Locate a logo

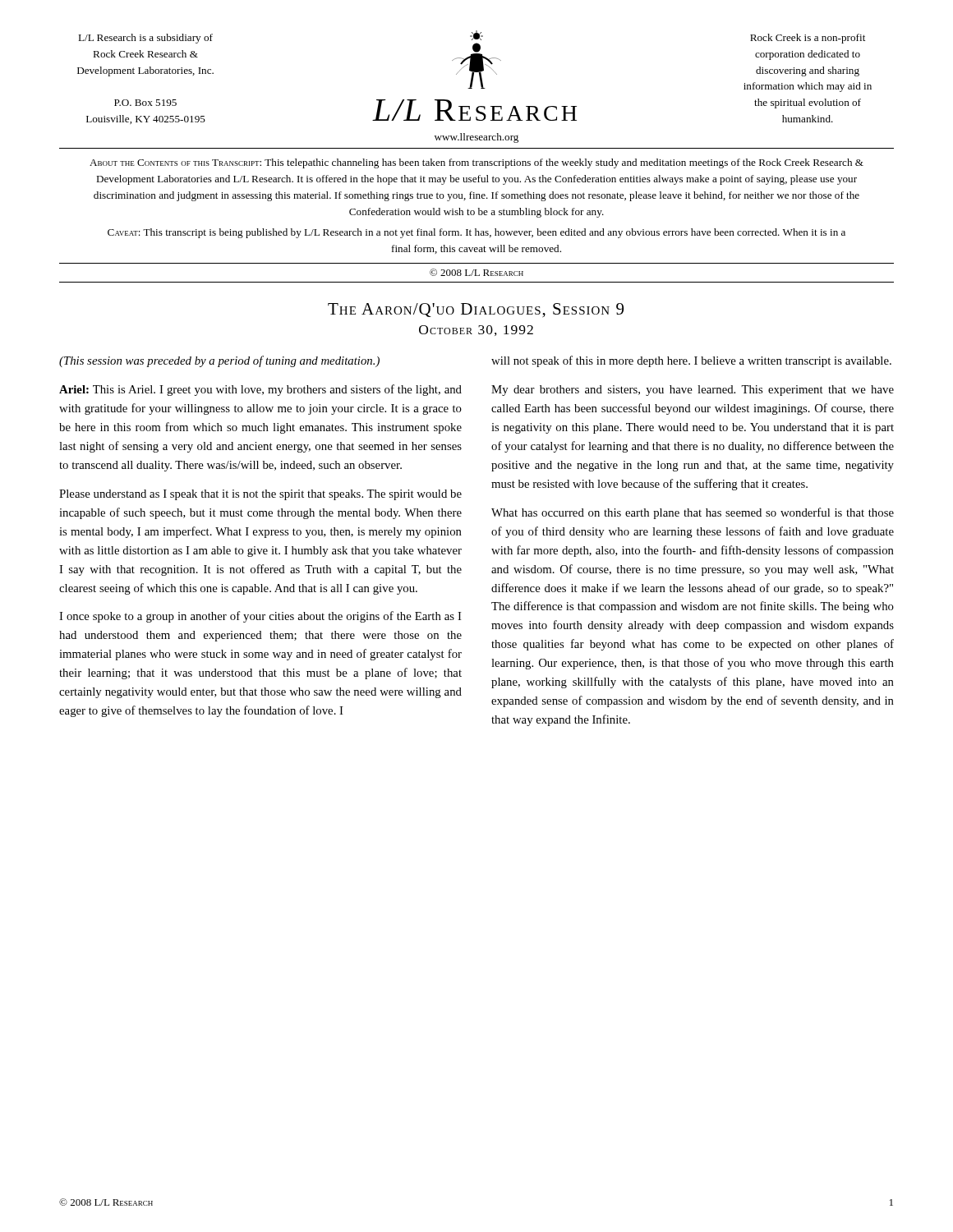click(x=476, y=79)
